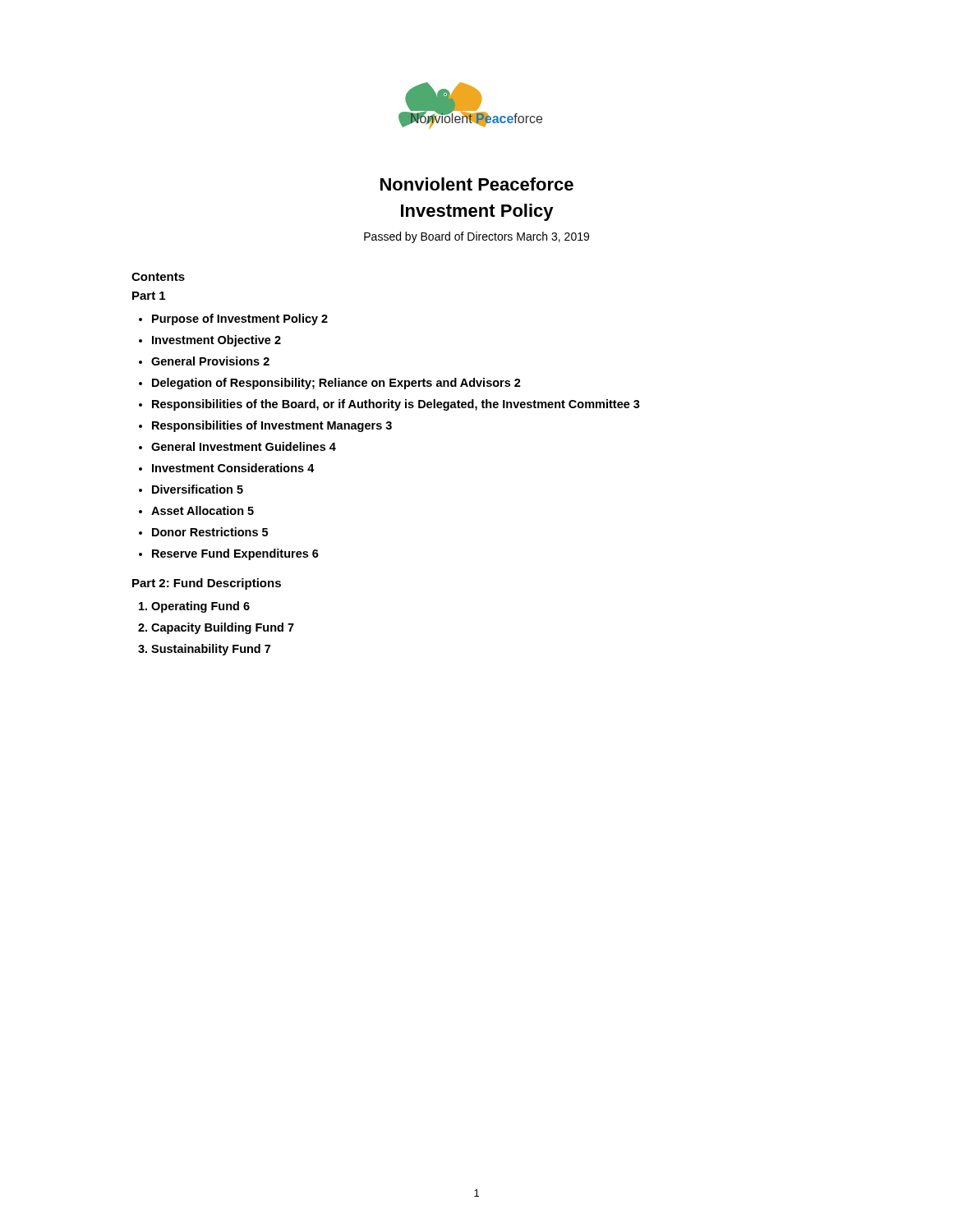
Task: Point to the region starting "Responsibilities of Investment Managers 3"
Action: (x=272, y=426)
